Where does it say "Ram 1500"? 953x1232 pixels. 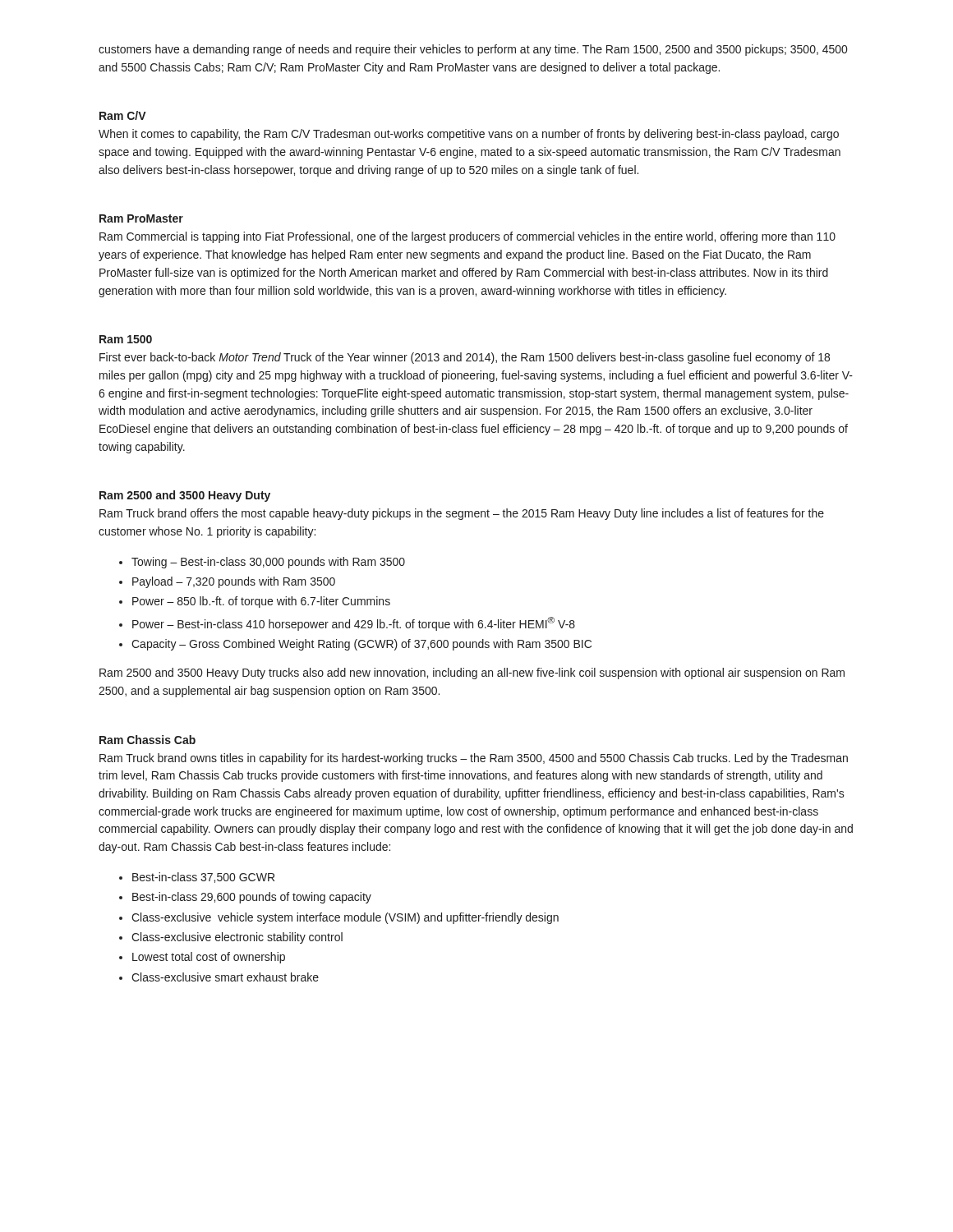(125, 339)
